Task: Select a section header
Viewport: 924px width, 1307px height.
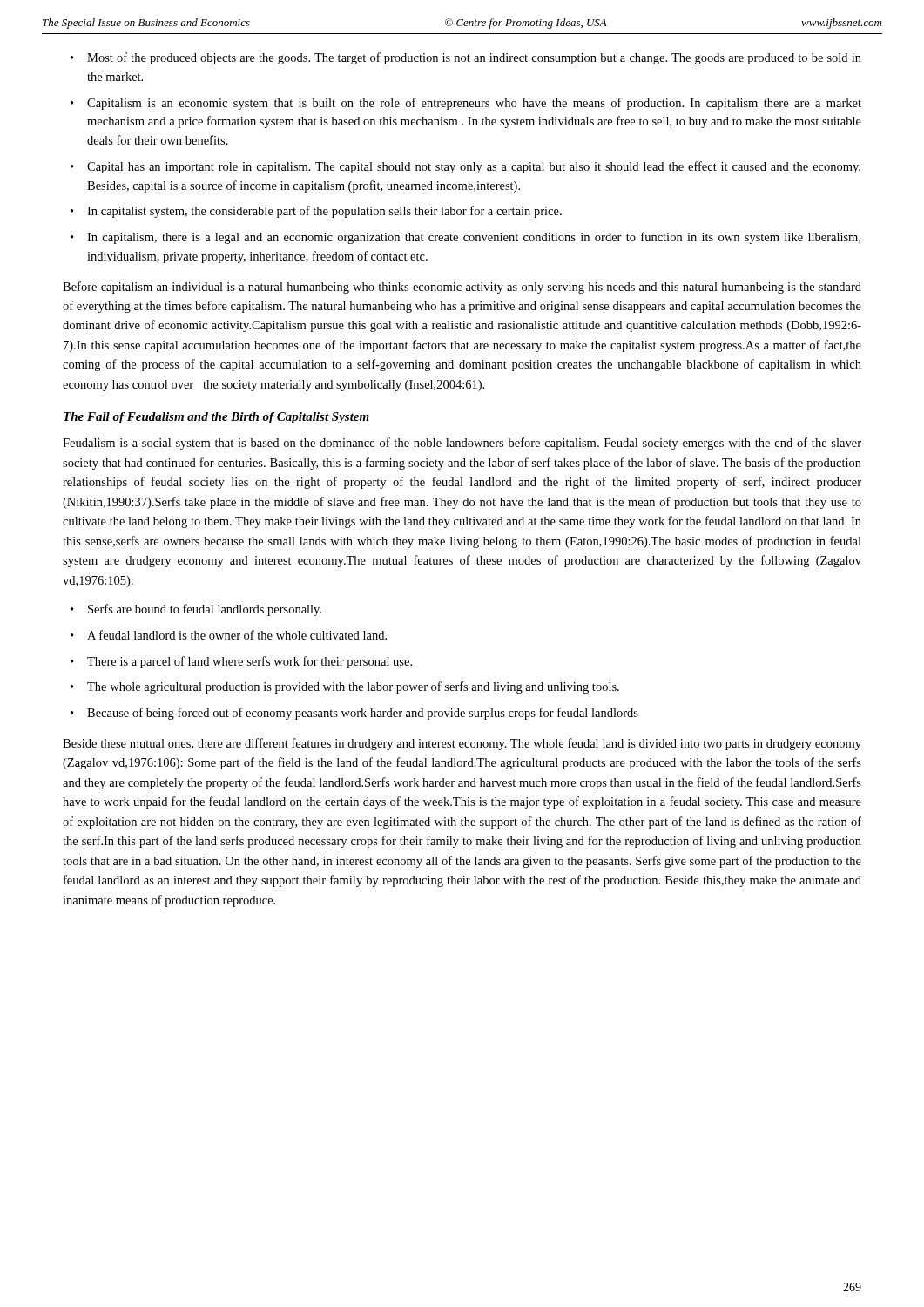Action: [216, 417]
